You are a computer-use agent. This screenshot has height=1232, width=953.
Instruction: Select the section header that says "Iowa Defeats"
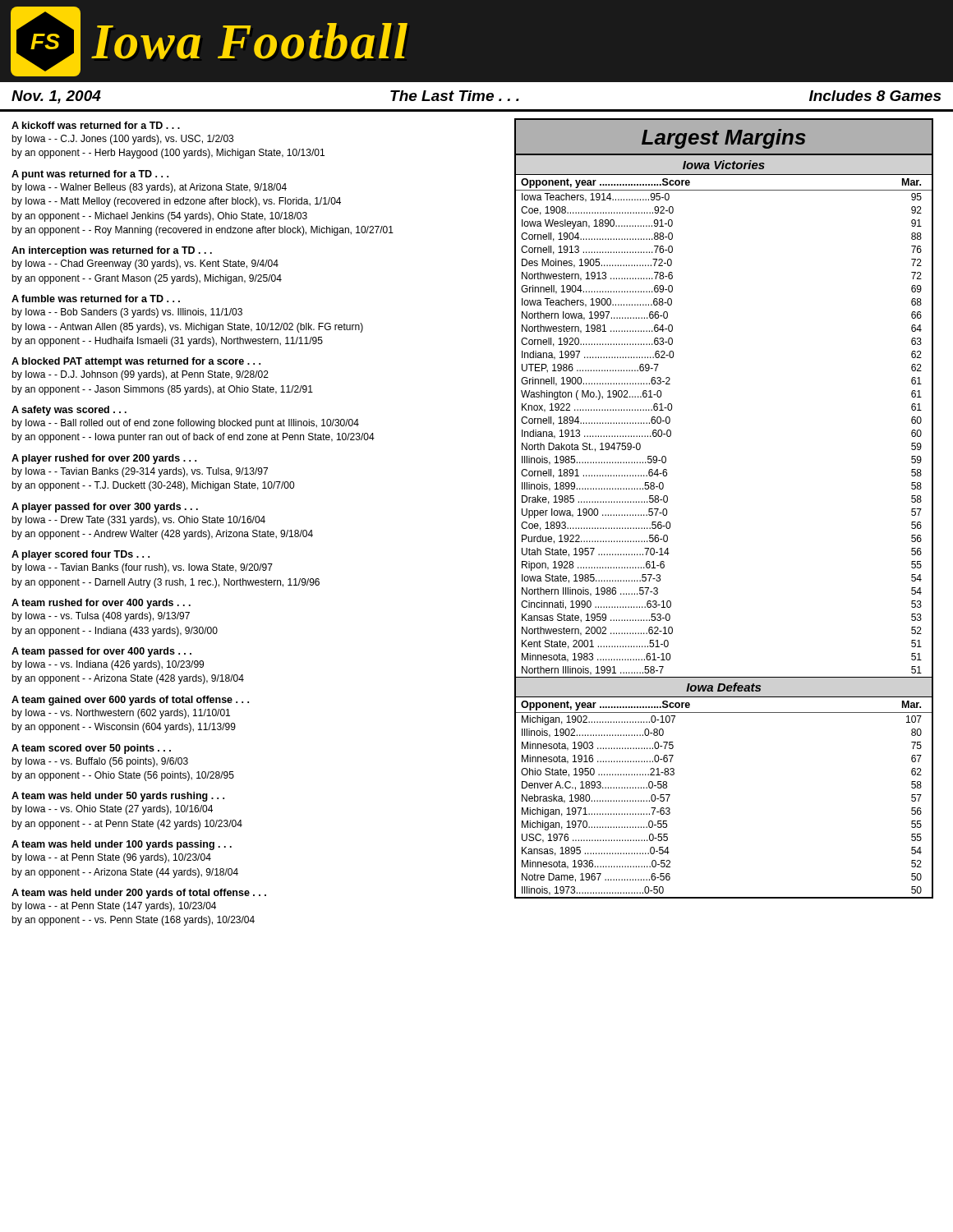click(724, 687)
